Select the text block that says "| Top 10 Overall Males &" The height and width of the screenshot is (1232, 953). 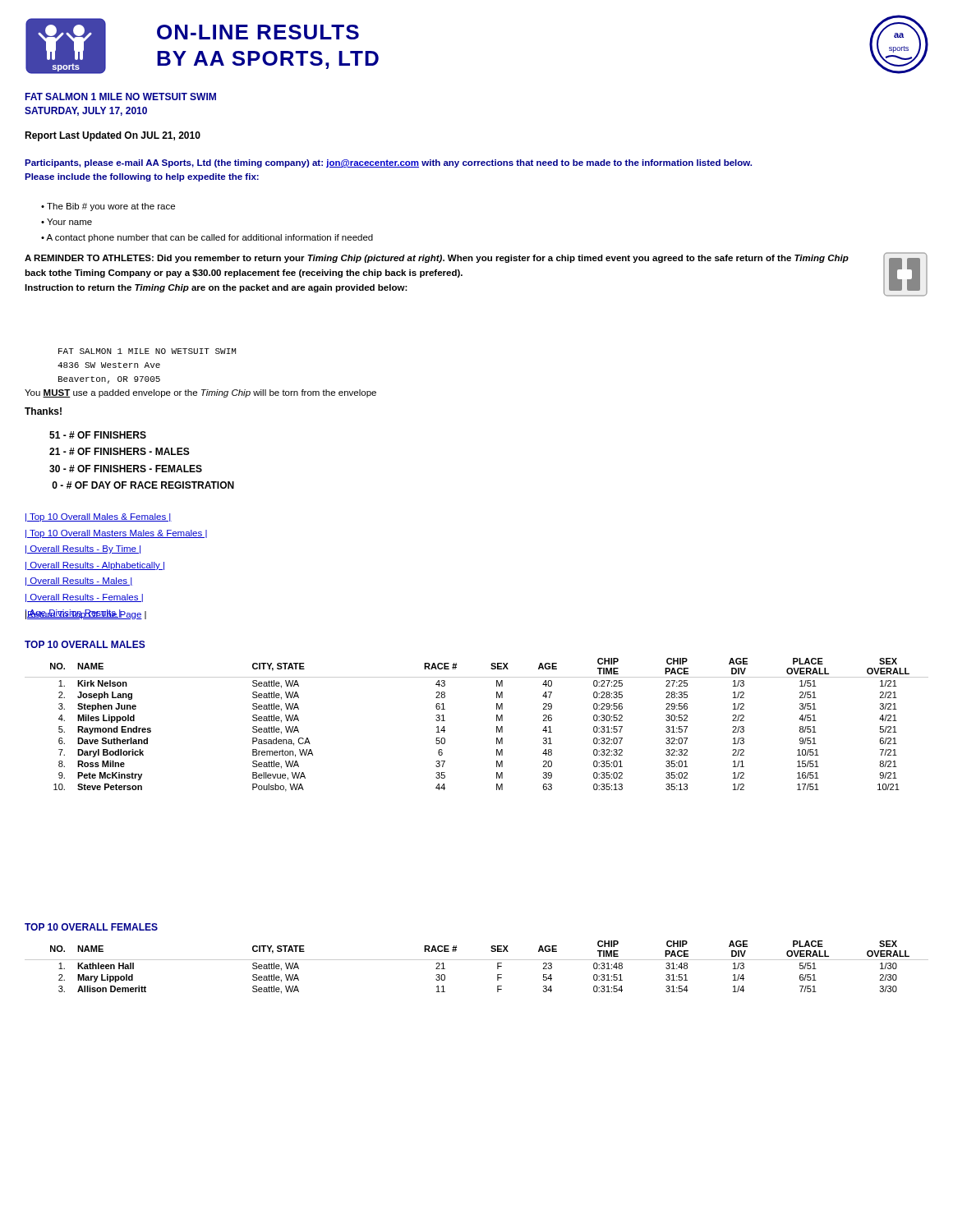116,565
